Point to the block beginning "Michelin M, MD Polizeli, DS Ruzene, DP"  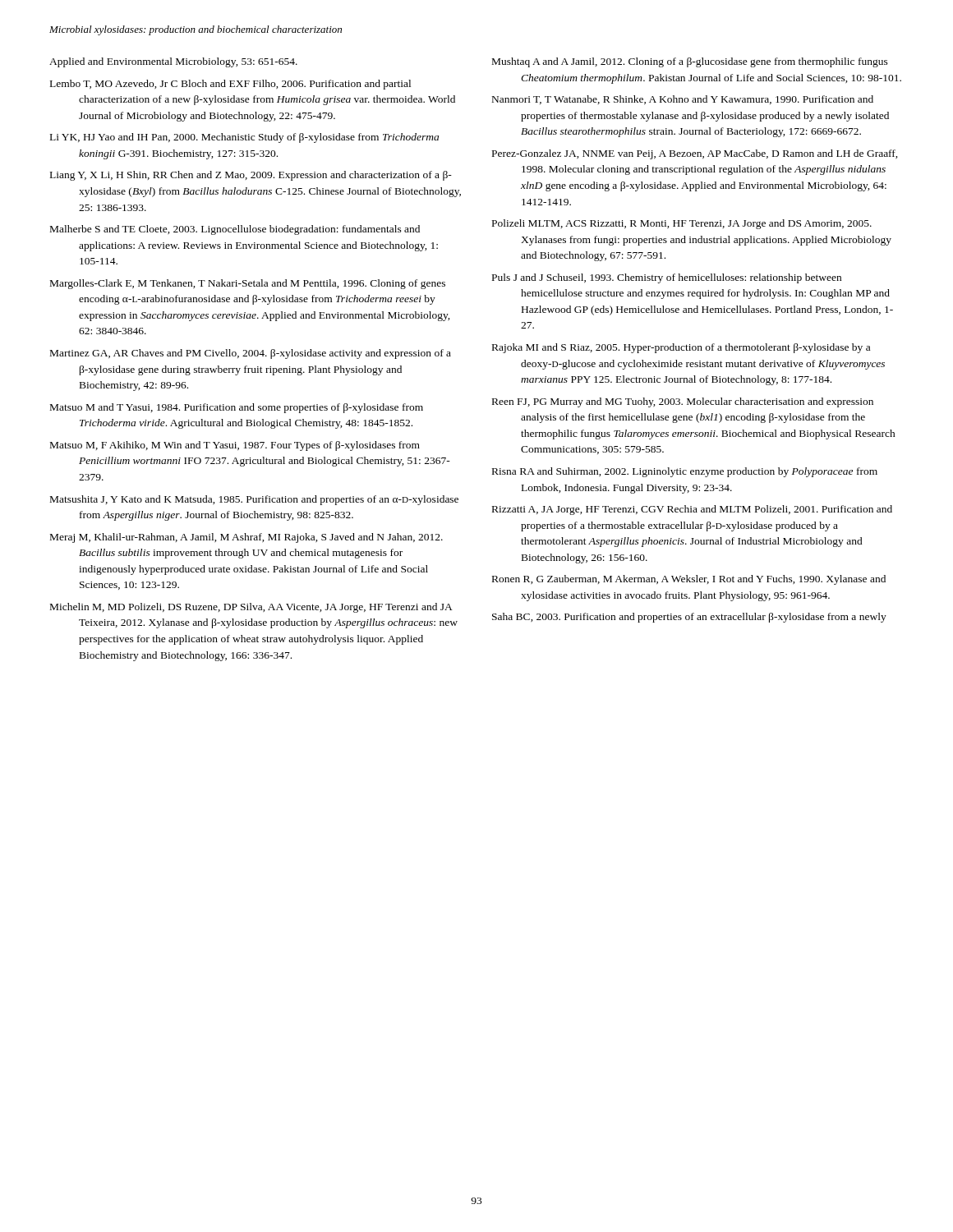[x=253, y=631]
